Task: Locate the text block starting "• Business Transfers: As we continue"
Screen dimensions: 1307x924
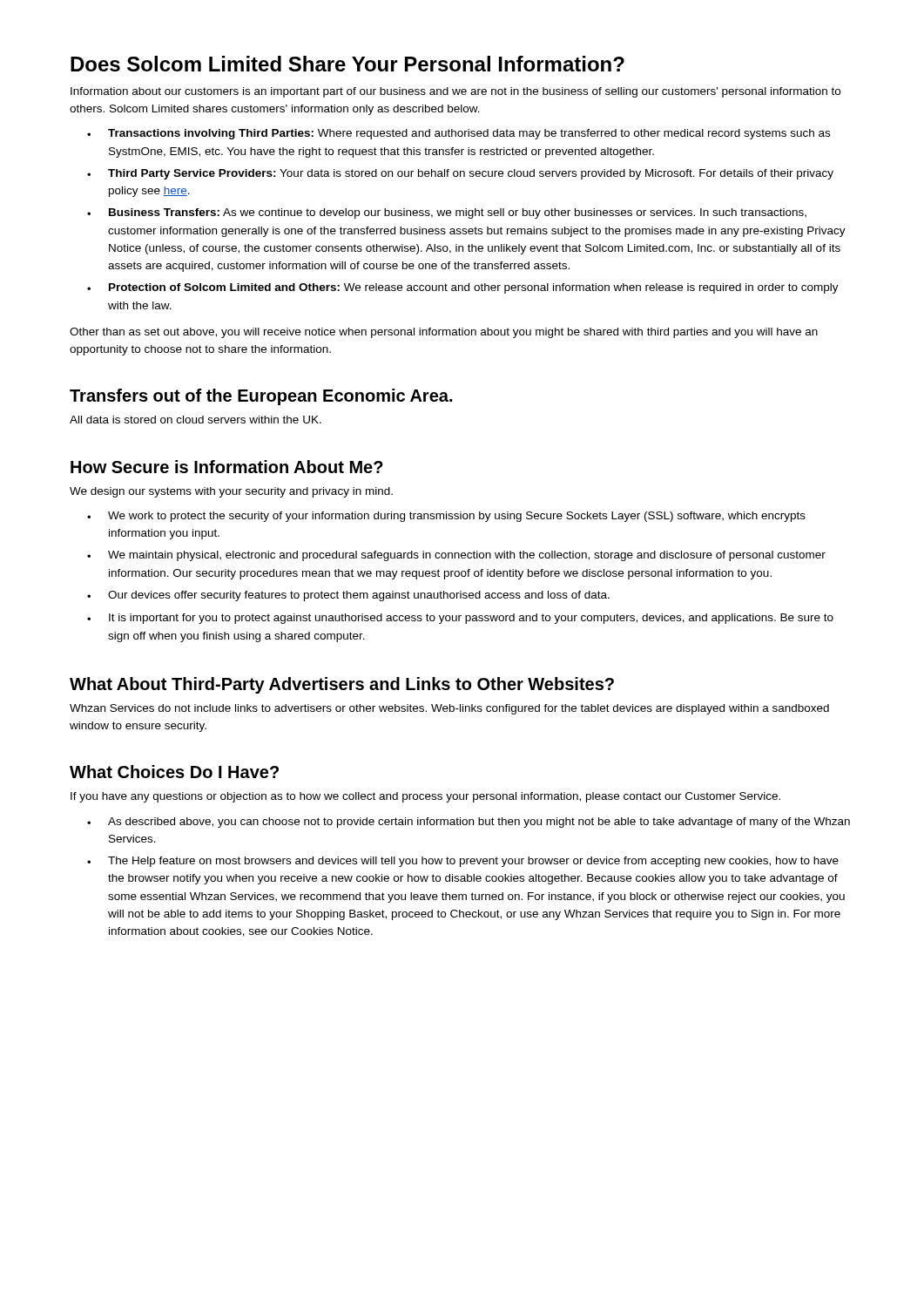Action: (x=471, y=239)
